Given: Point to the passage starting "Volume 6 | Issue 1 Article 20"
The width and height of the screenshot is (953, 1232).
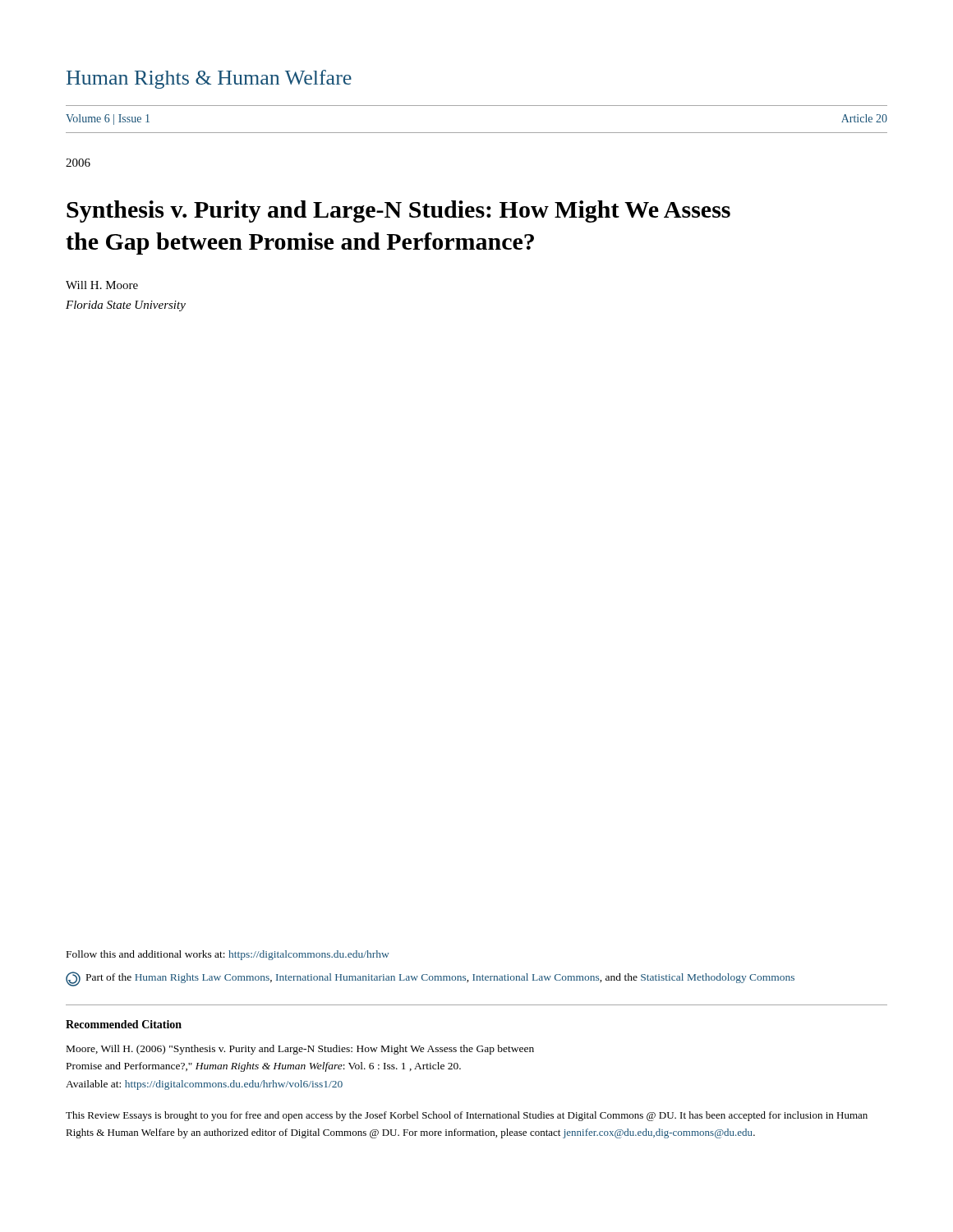Looking at the screenshot, I should pyautogui.click(x=107, y=118).
